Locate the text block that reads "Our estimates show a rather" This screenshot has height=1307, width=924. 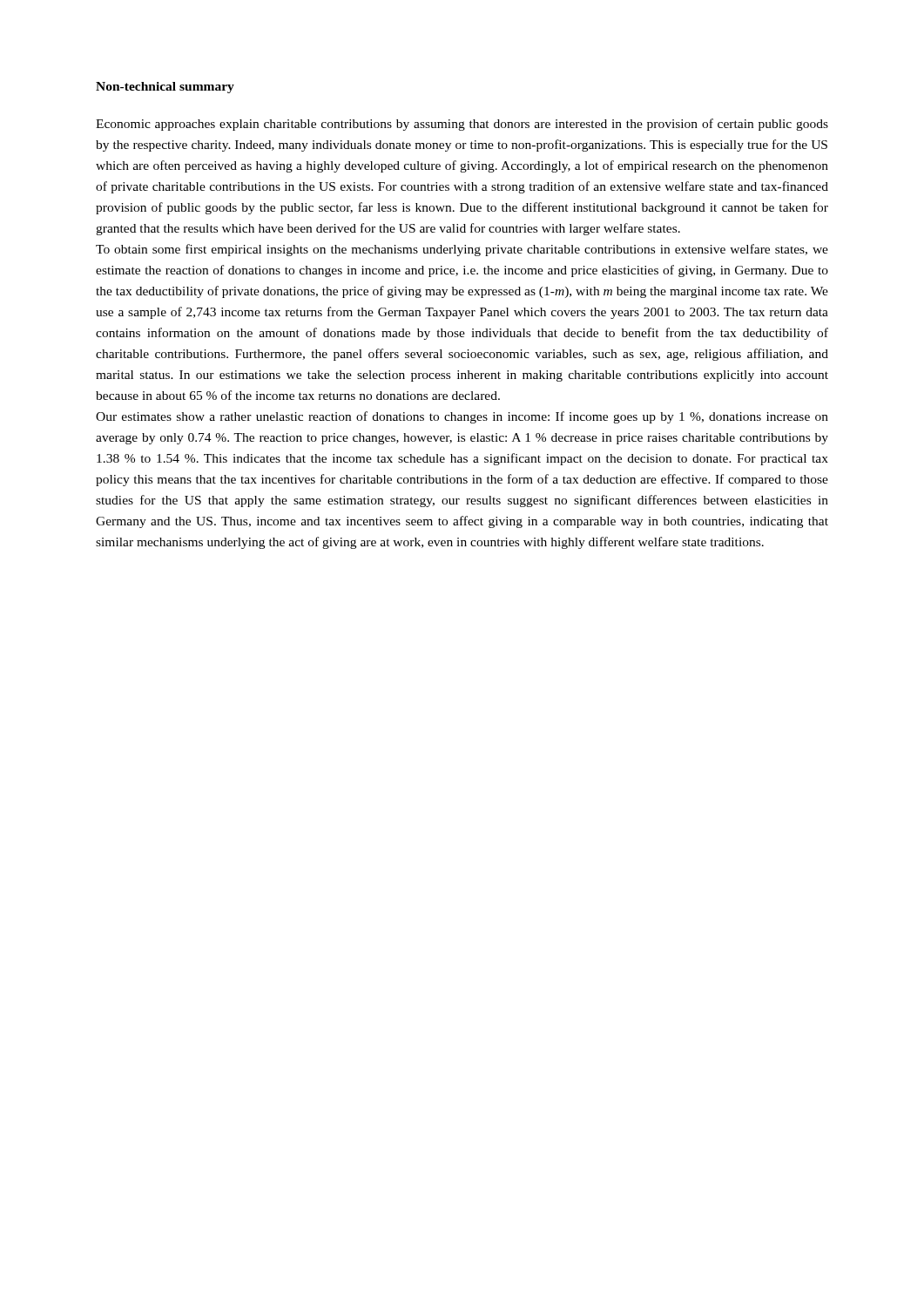point(462,479)
